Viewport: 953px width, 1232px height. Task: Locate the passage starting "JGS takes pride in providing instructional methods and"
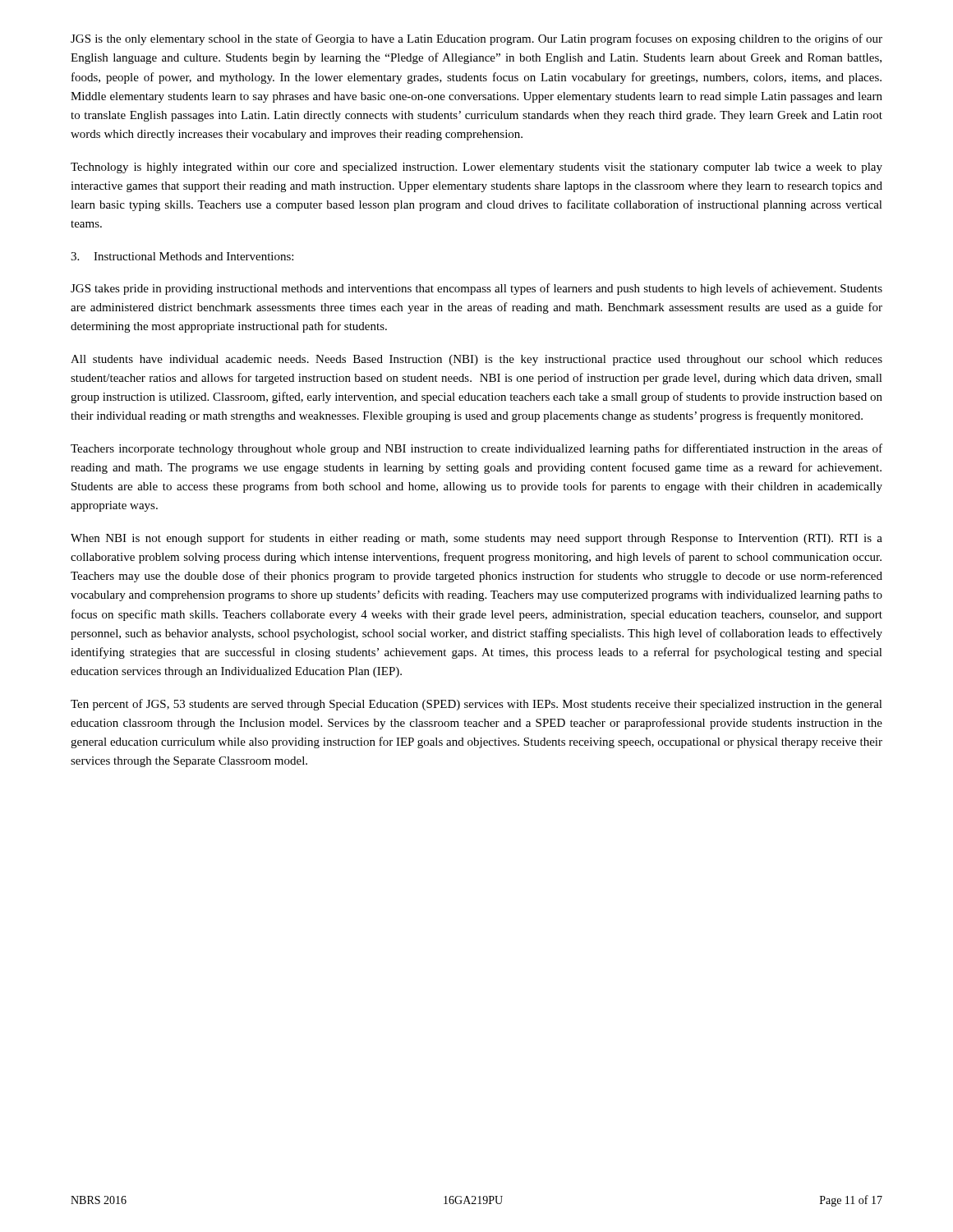(x=476, y=307)
